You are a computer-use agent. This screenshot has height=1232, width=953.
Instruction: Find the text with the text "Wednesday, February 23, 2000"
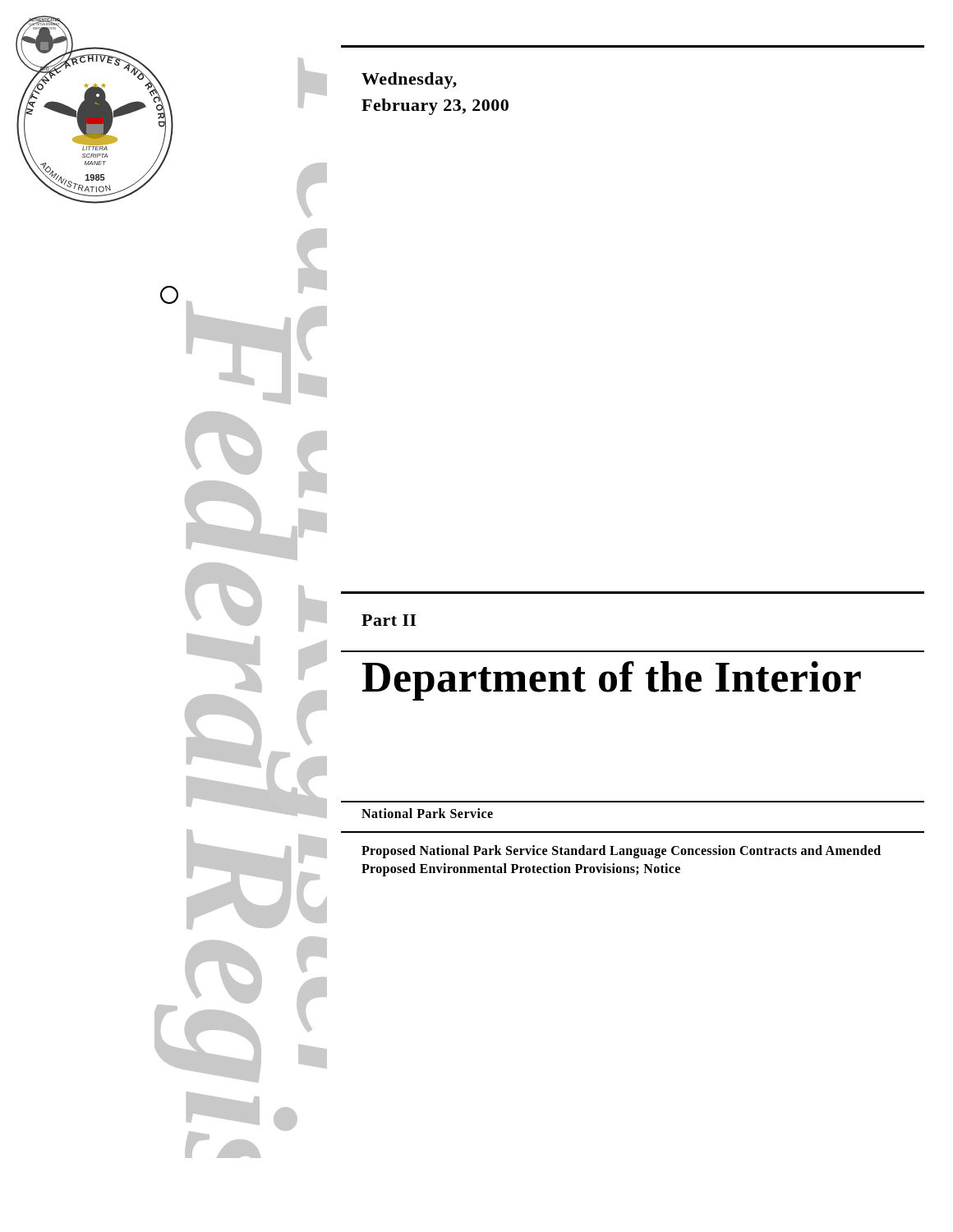pyautogui.click(x=436, y=92)
